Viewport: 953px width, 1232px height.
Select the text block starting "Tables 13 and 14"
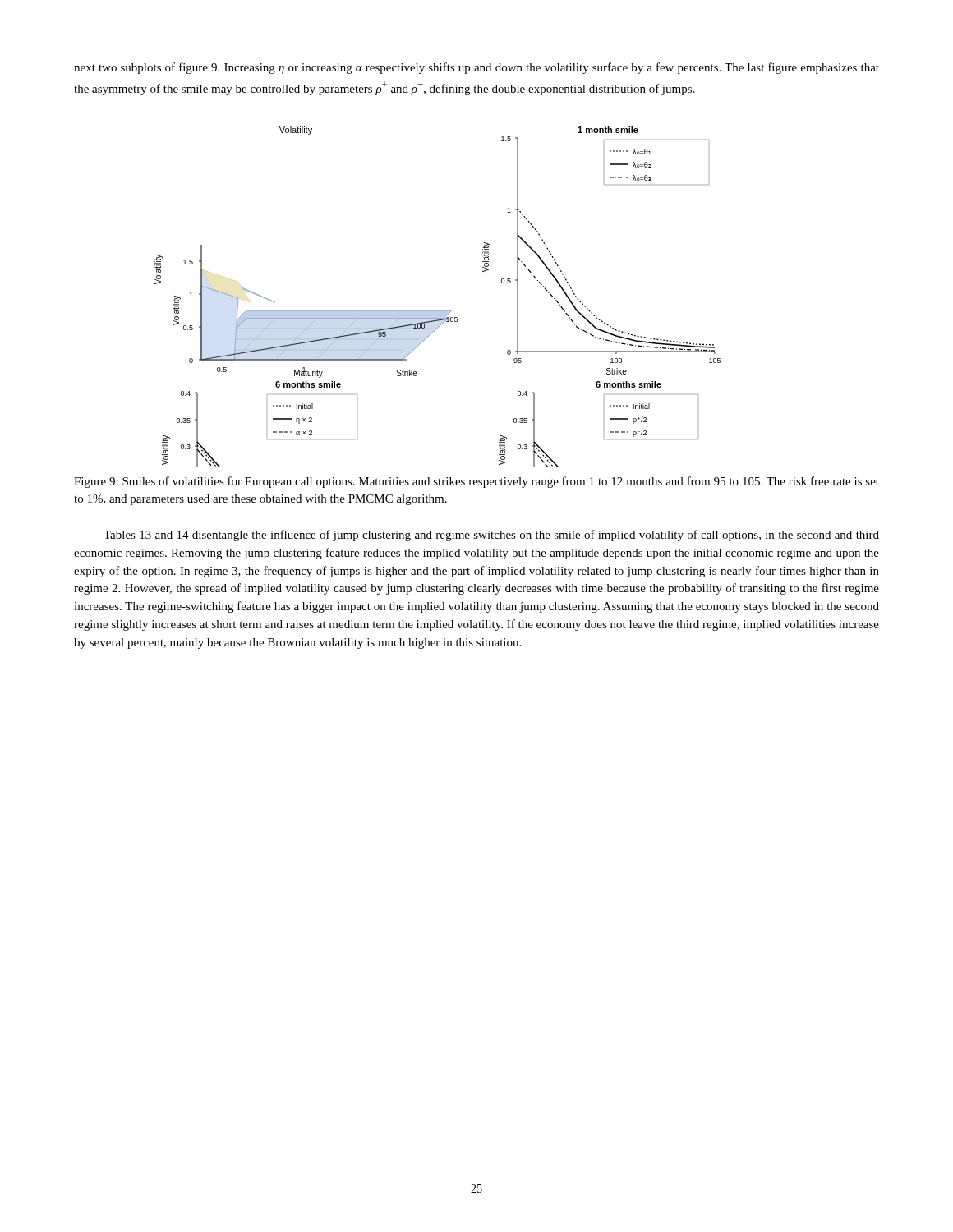[476, 588]
